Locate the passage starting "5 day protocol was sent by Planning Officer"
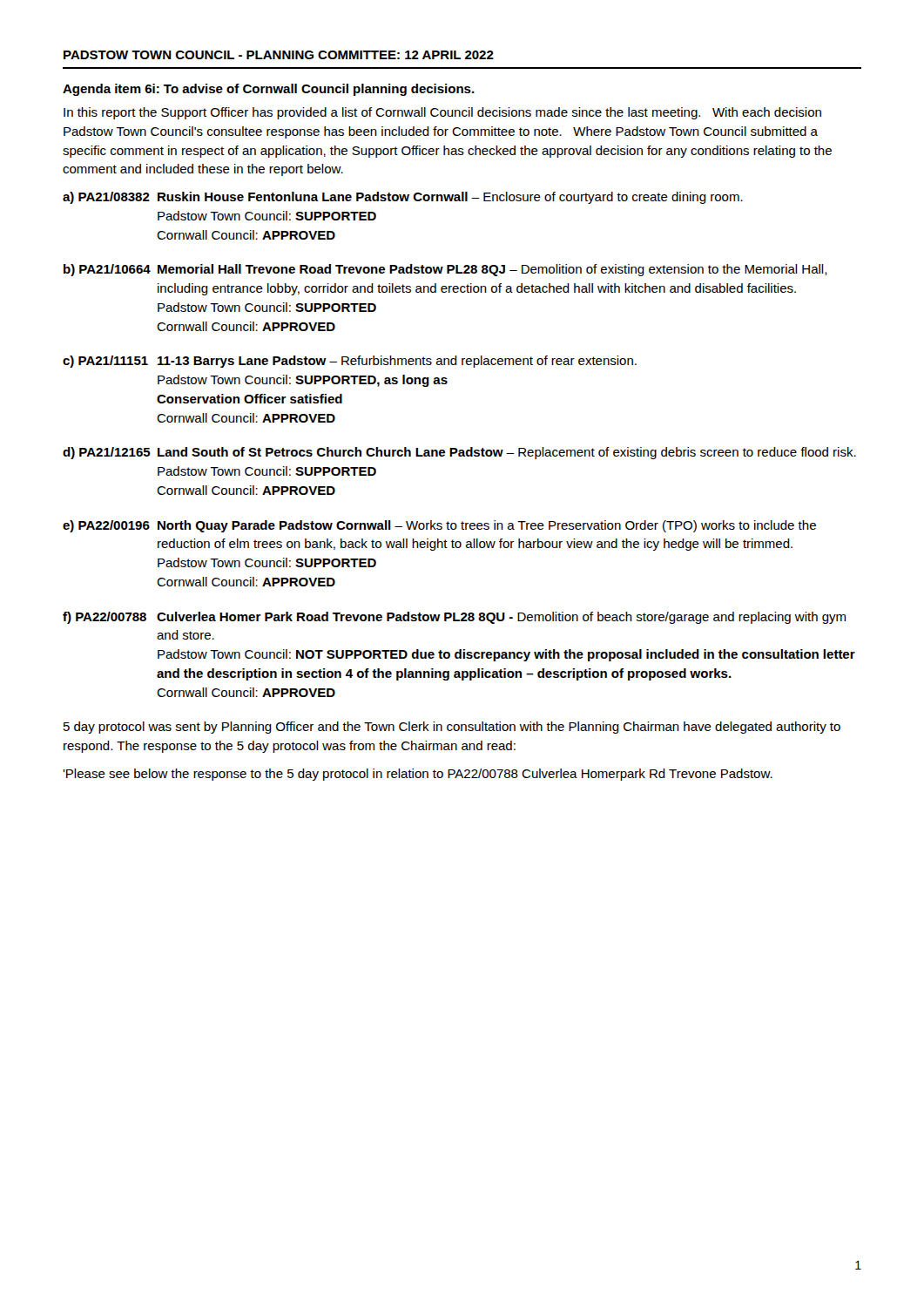 tap(452, 736)
